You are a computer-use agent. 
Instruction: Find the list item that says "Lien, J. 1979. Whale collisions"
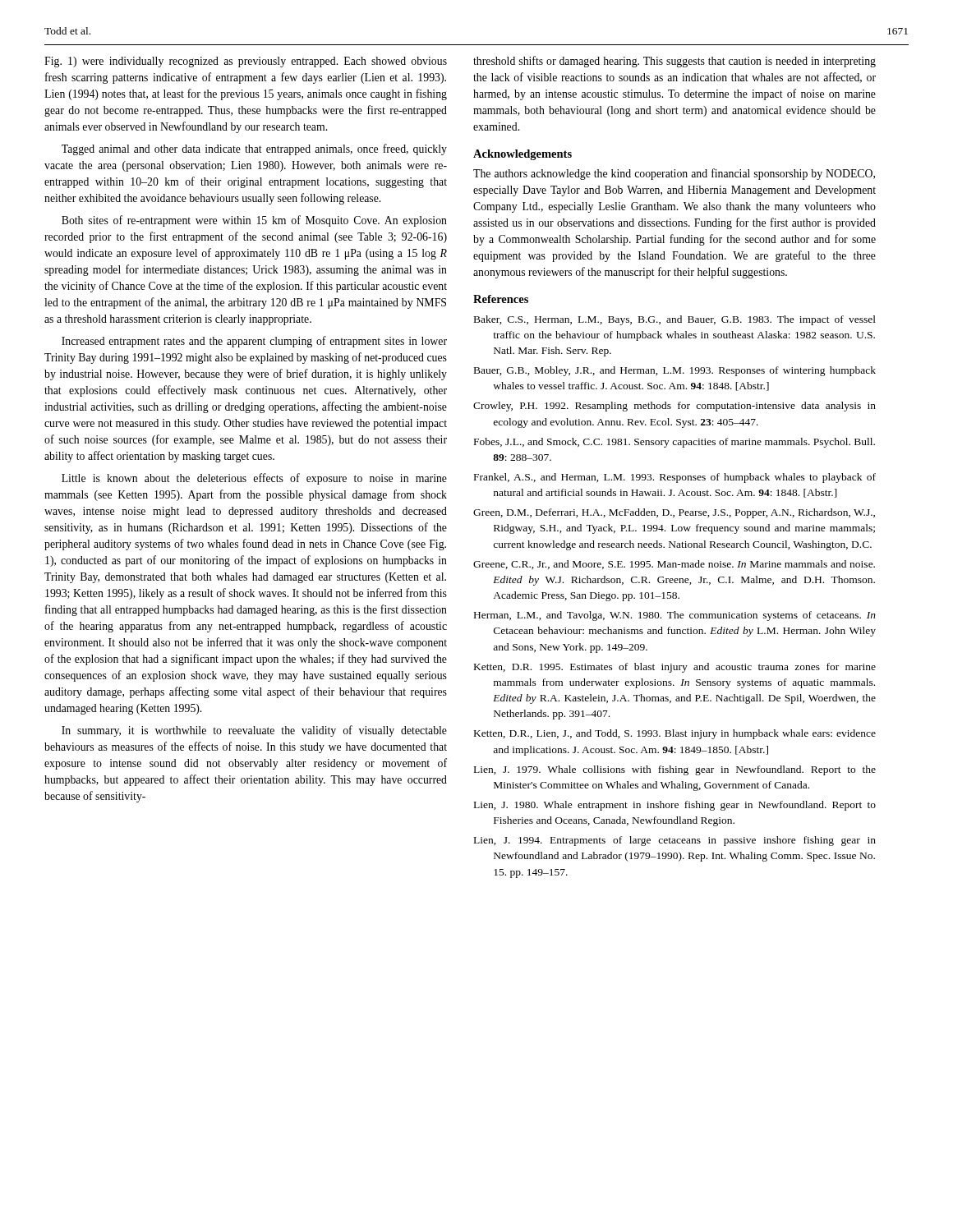point(675,777)
